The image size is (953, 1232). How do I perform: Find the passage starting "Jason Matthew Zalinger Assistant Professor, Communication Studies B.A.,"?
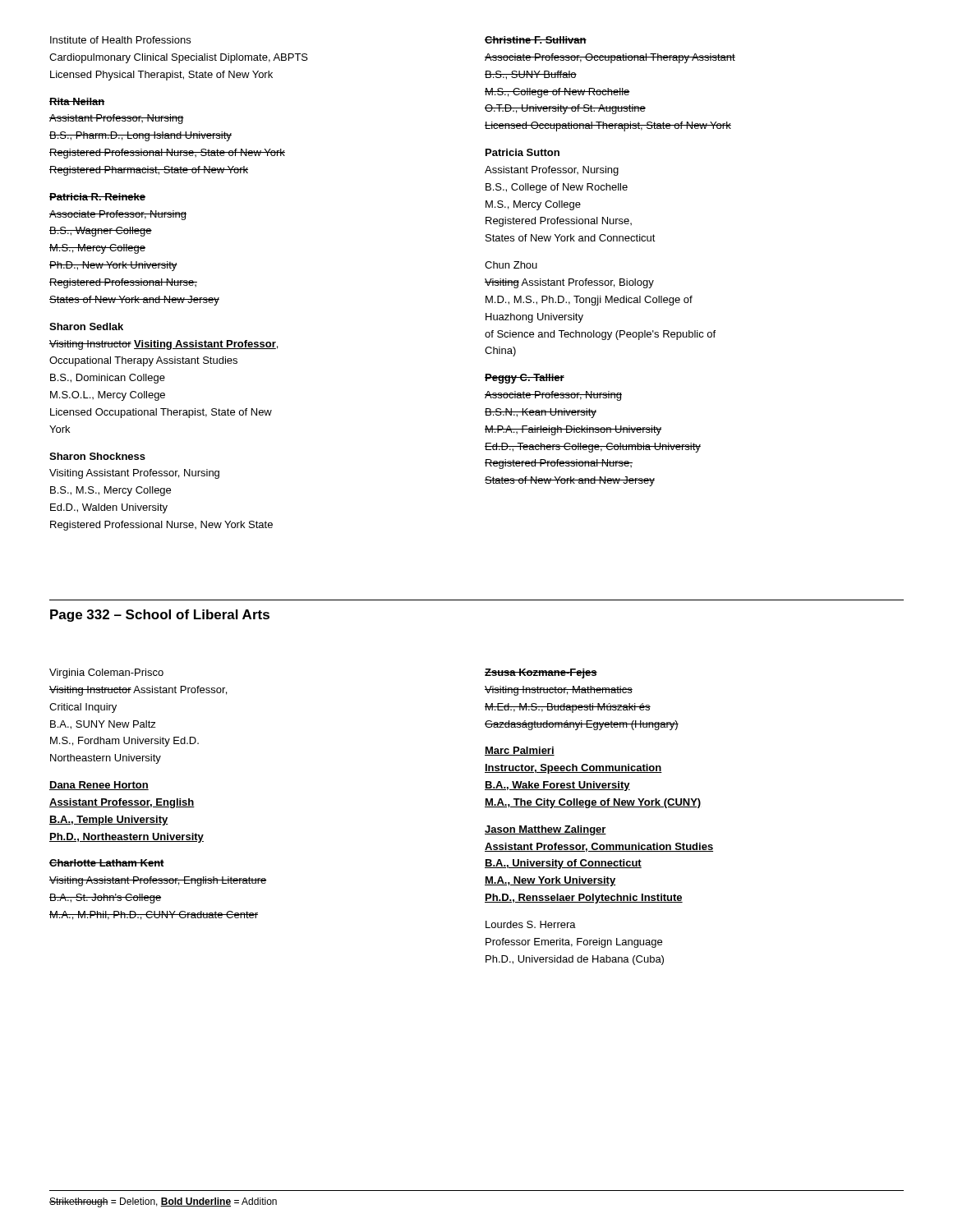(546, 830)
